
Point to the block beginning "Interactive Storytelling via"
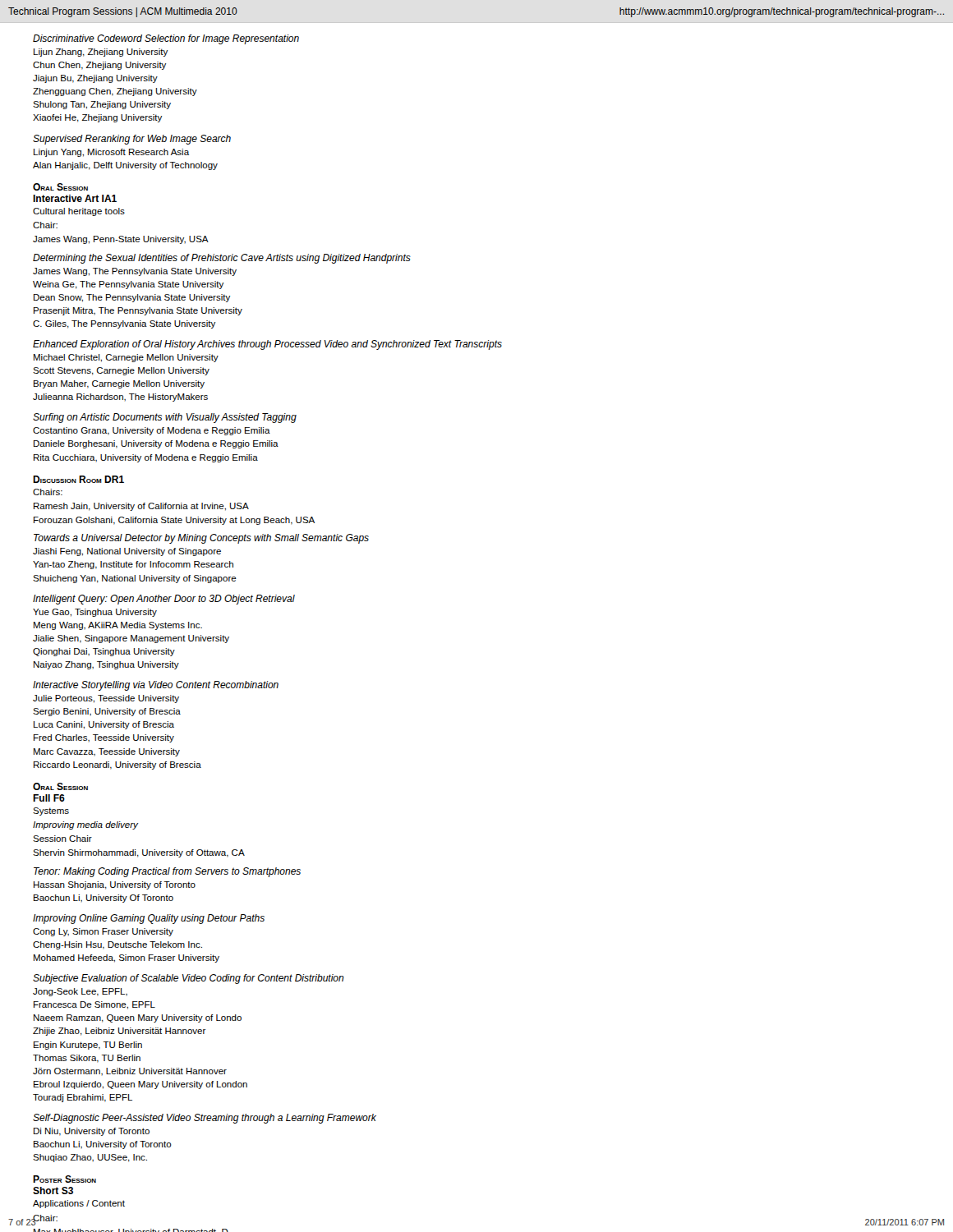[156, 686]
